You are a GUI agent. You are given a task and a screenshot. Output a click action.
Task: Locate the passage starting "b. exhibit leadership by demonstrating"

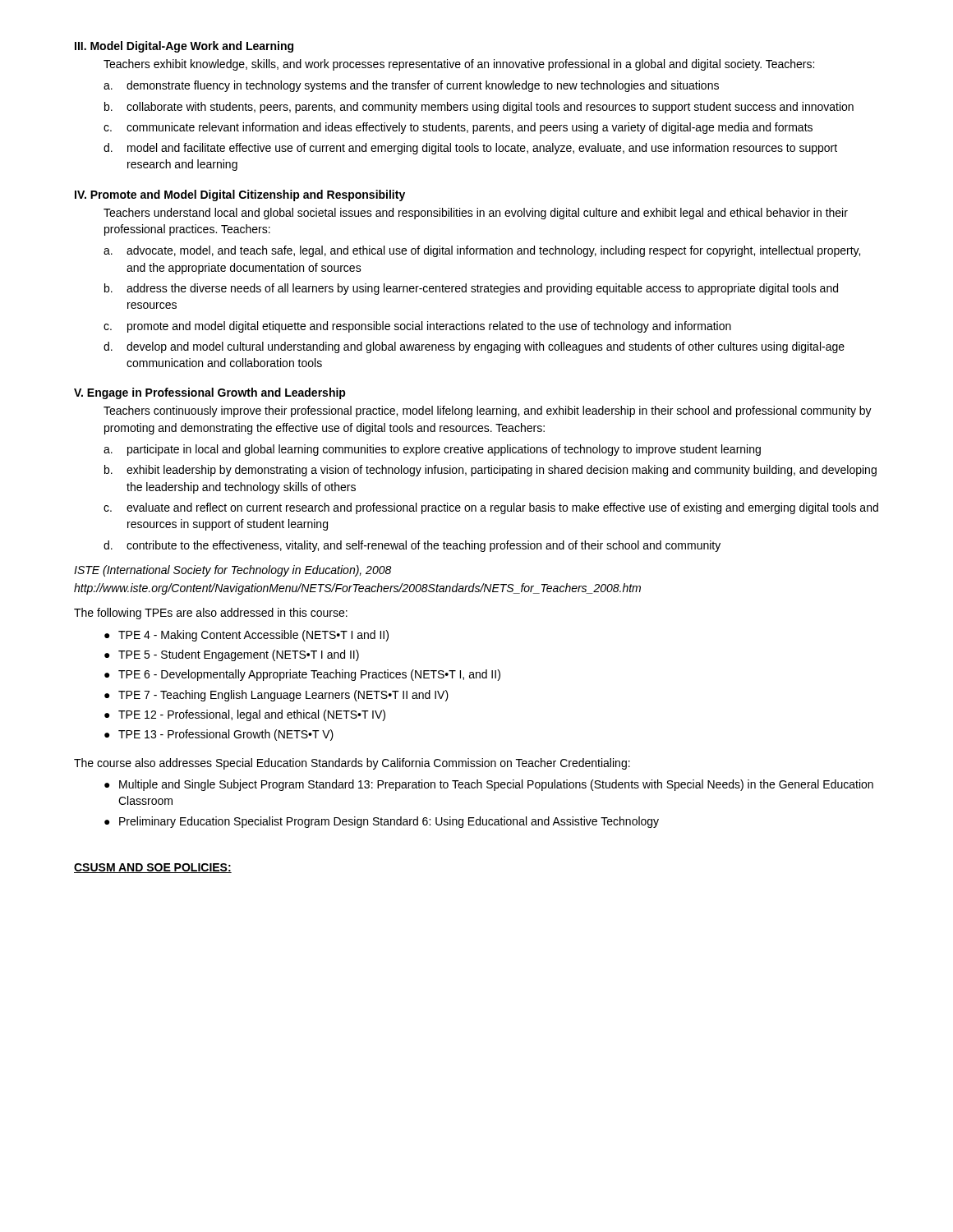491,479
